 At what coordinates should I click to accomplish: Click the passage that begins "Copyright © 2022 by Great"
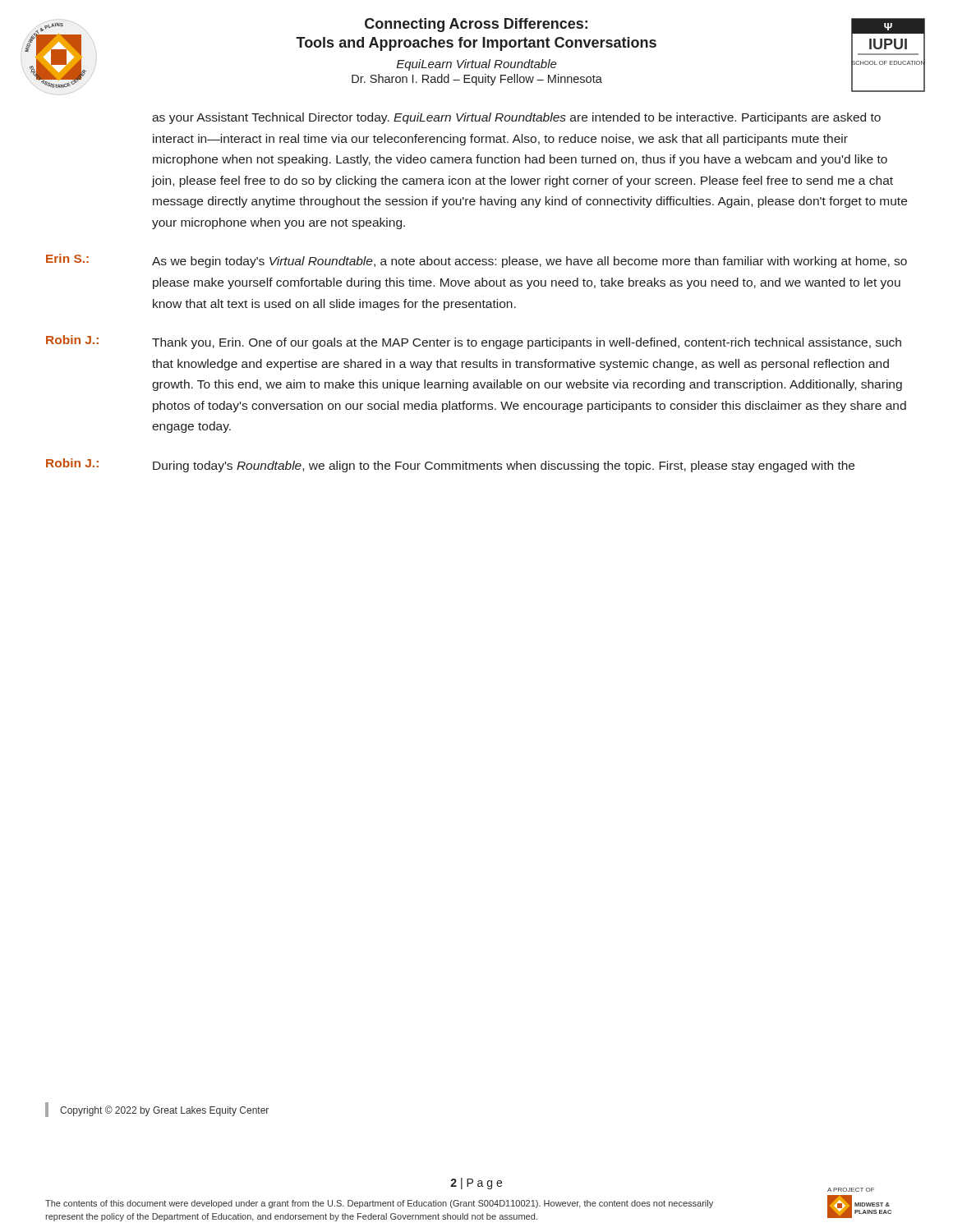pos(164,1110)
